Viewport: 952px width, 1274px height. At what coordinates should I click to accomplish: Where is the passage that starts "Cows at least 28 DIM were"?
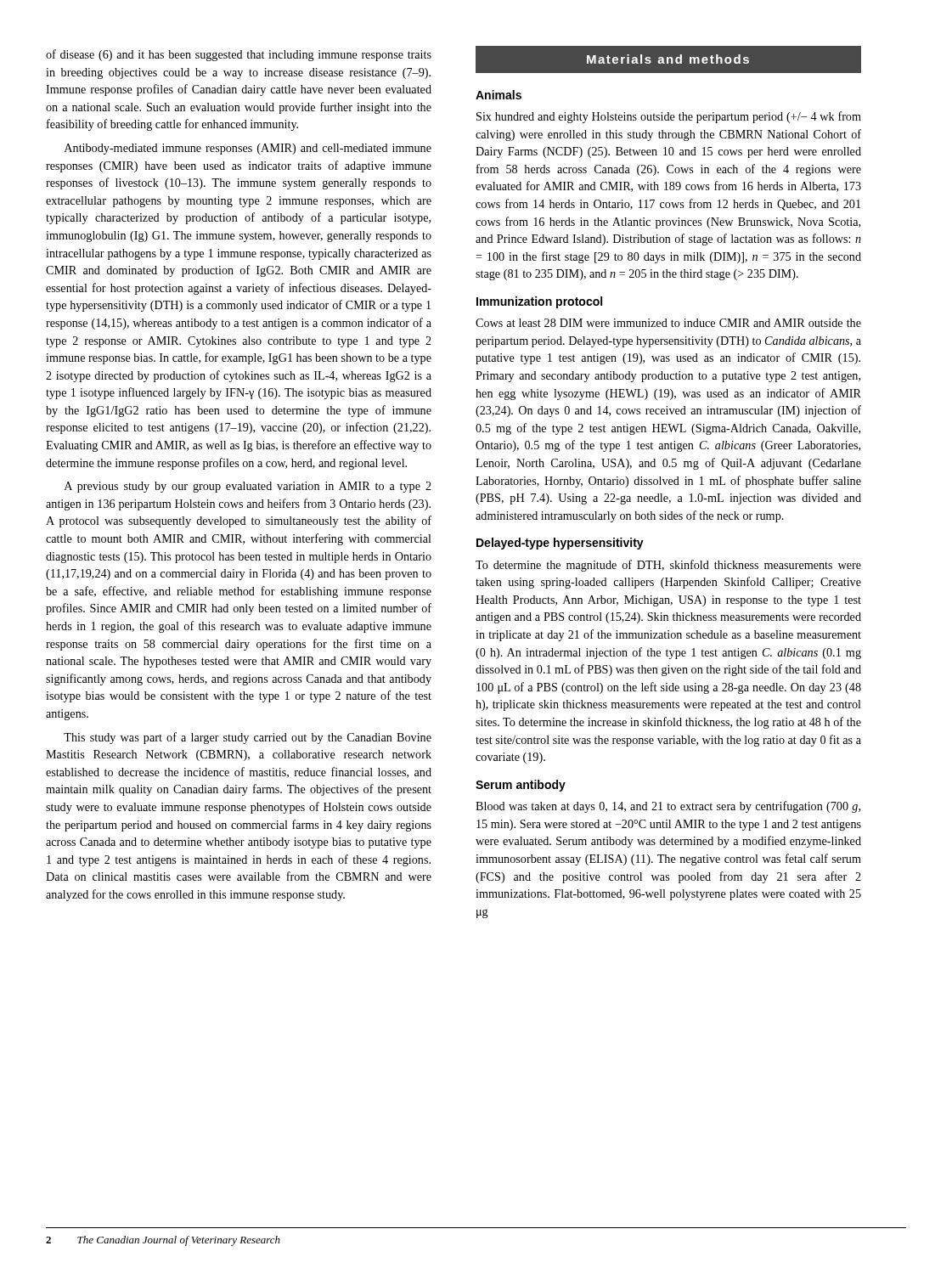[668, 419]
